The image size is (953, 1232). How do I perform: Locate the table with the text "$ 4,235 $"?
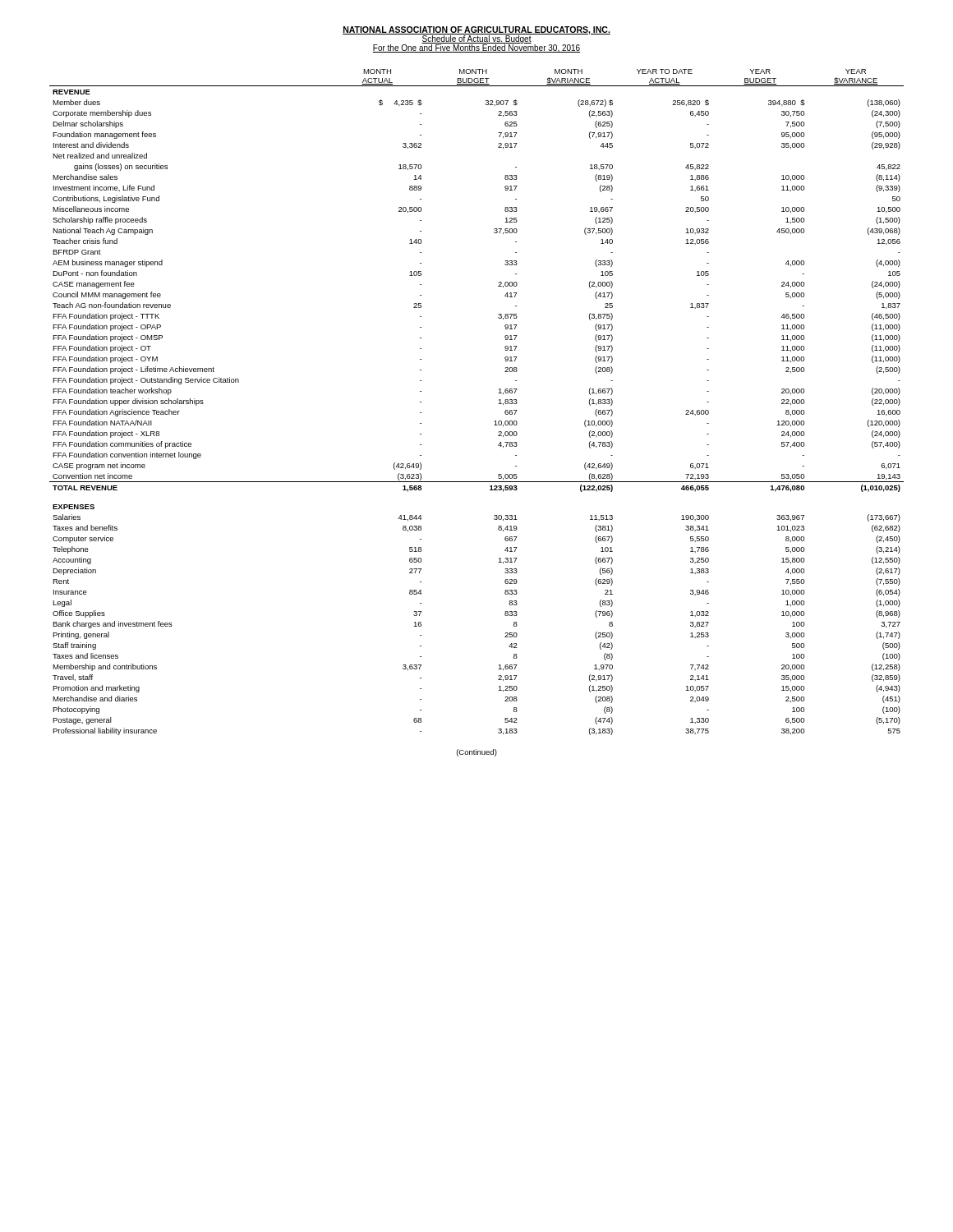476,401
